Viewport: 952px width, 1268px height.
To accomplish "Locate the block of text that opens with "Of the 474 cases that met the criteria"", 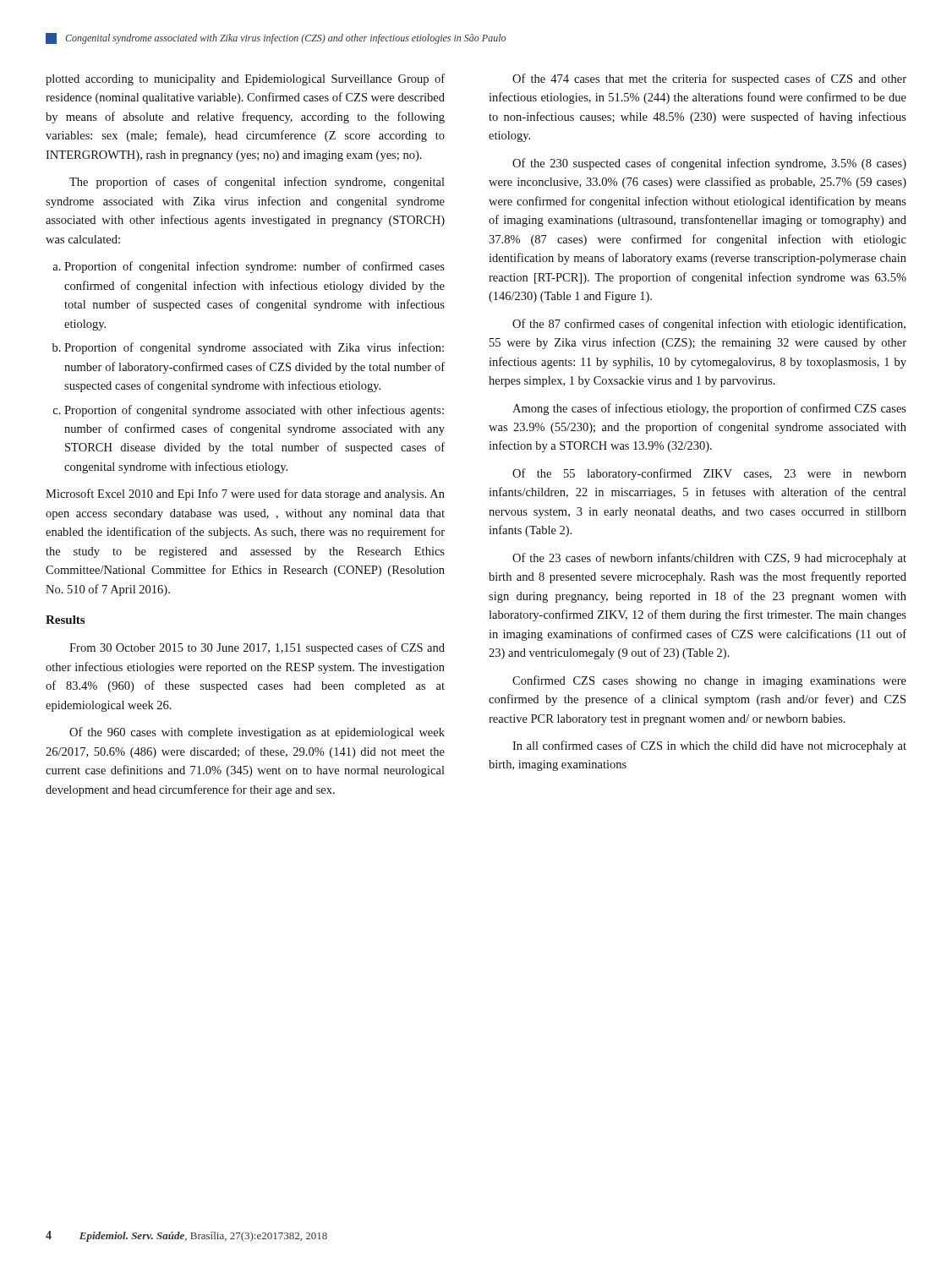I will click(697, 107).
